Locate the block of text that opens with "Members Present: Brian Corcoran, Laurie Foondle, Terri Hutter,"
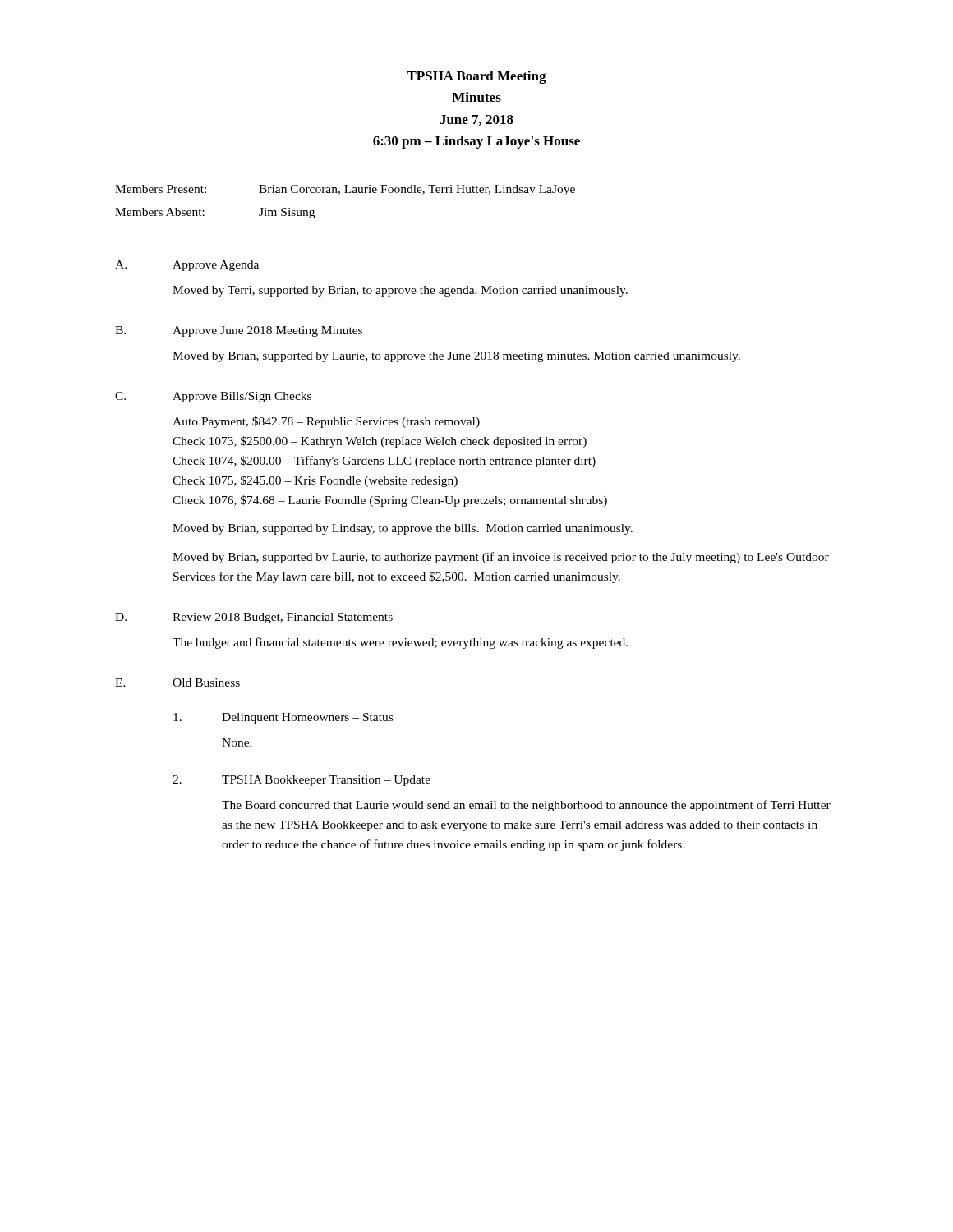 pos(345,189)
